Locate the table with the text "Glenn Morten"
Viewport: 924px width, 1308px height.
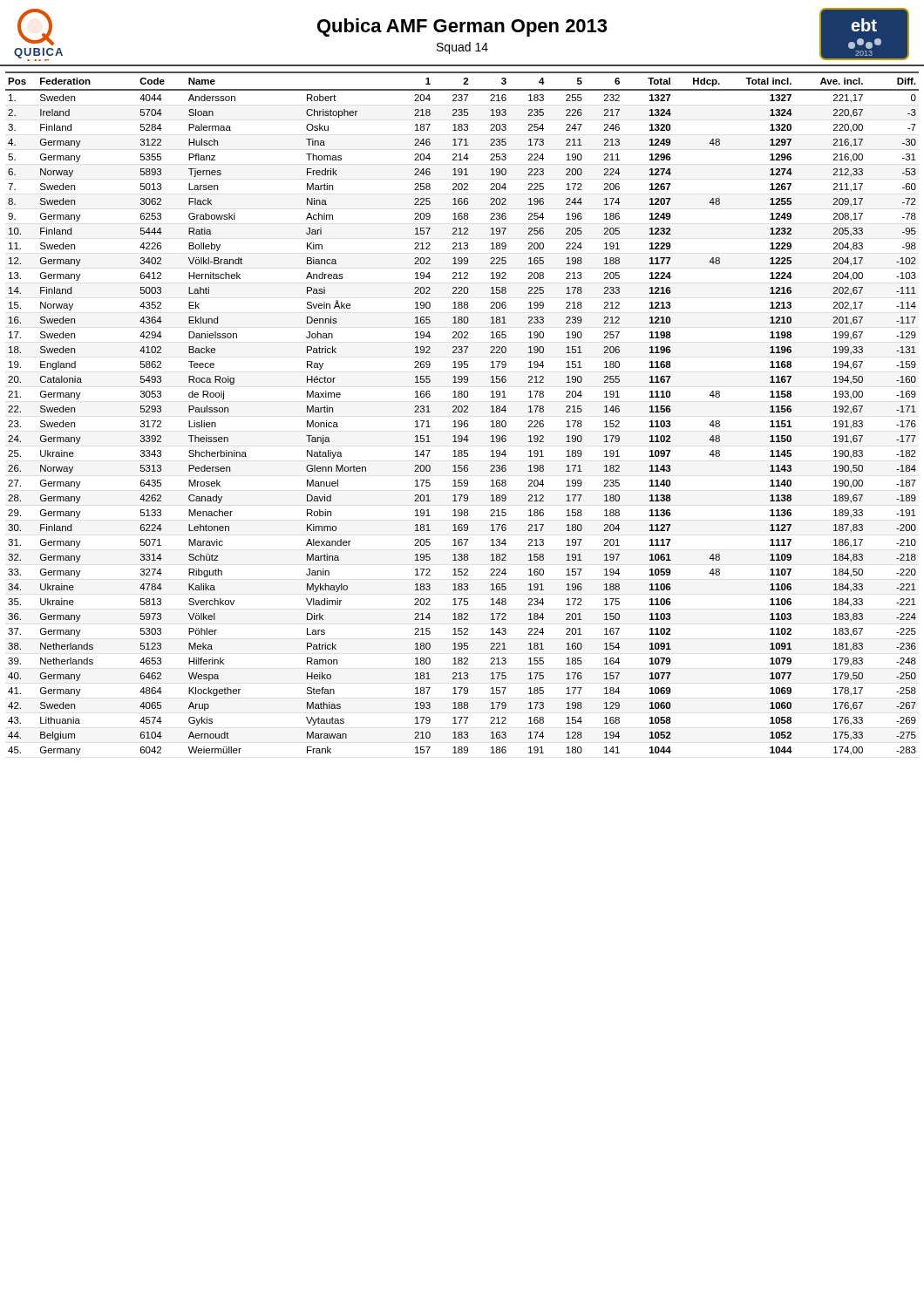[462, 415]
